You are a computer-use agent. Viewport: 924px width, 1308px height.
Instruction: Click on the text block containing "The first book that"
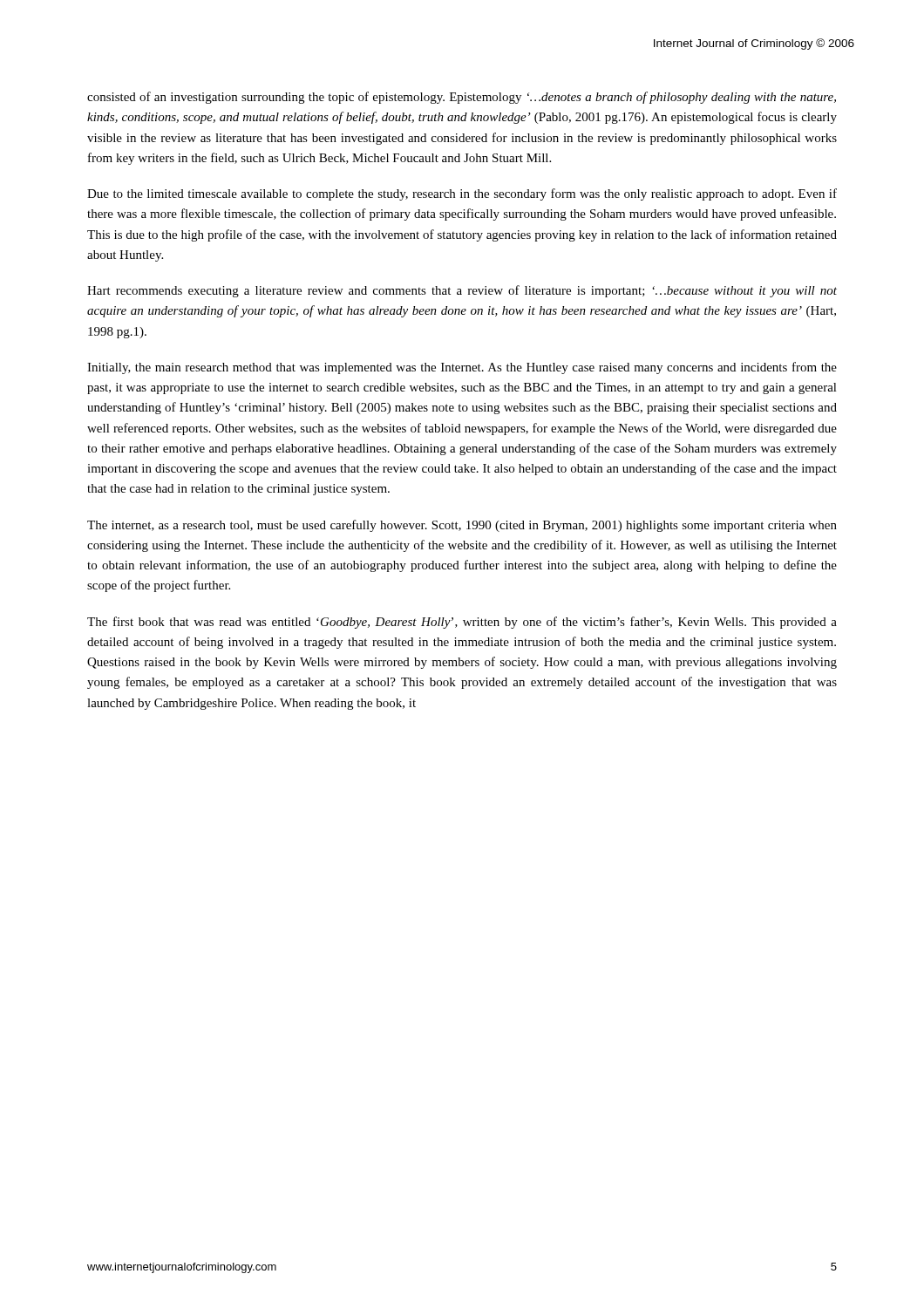click(462, 662)
